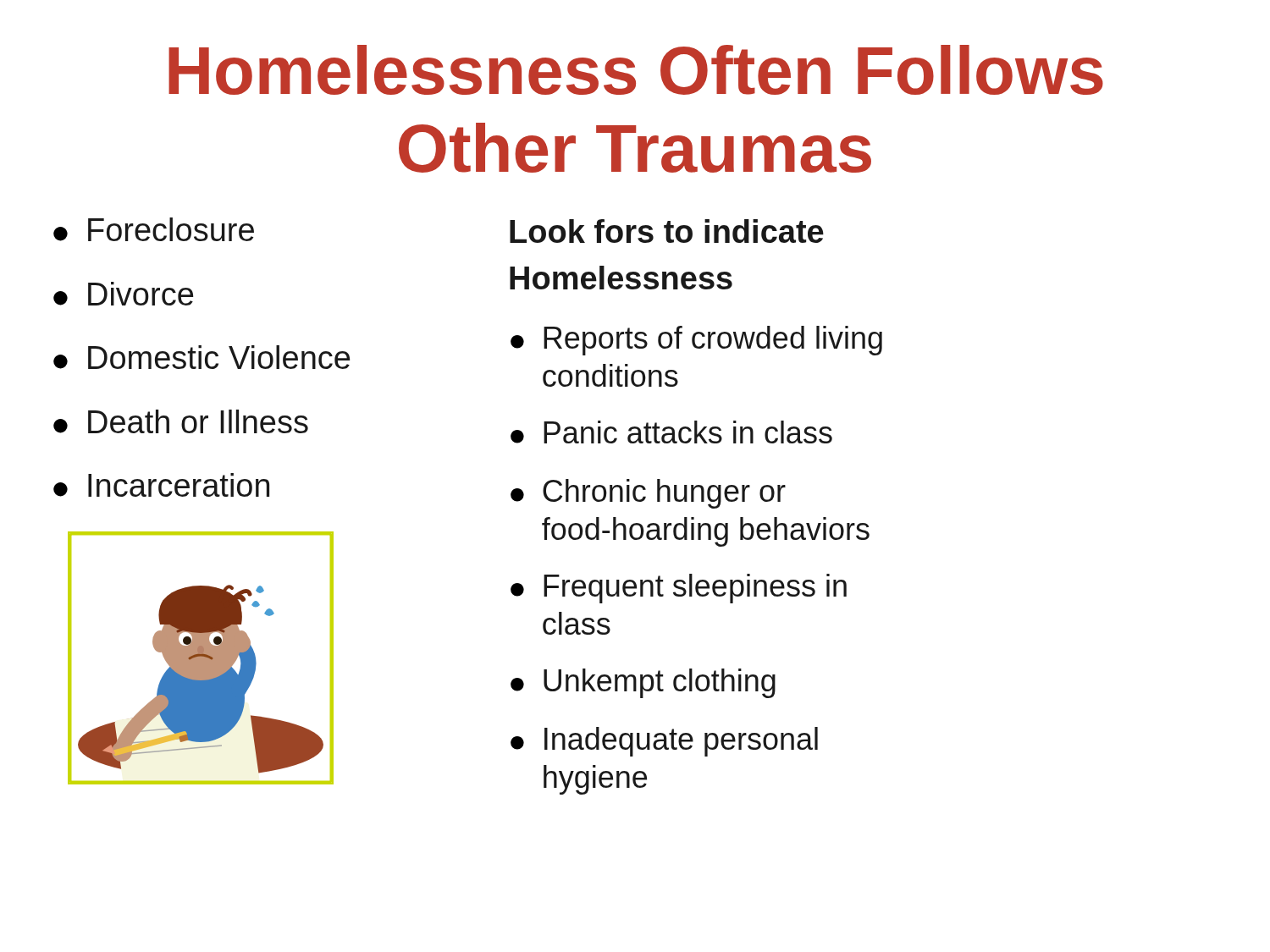
Task: Locate the list item containing "● Divorce"
Action: (123, 296)
